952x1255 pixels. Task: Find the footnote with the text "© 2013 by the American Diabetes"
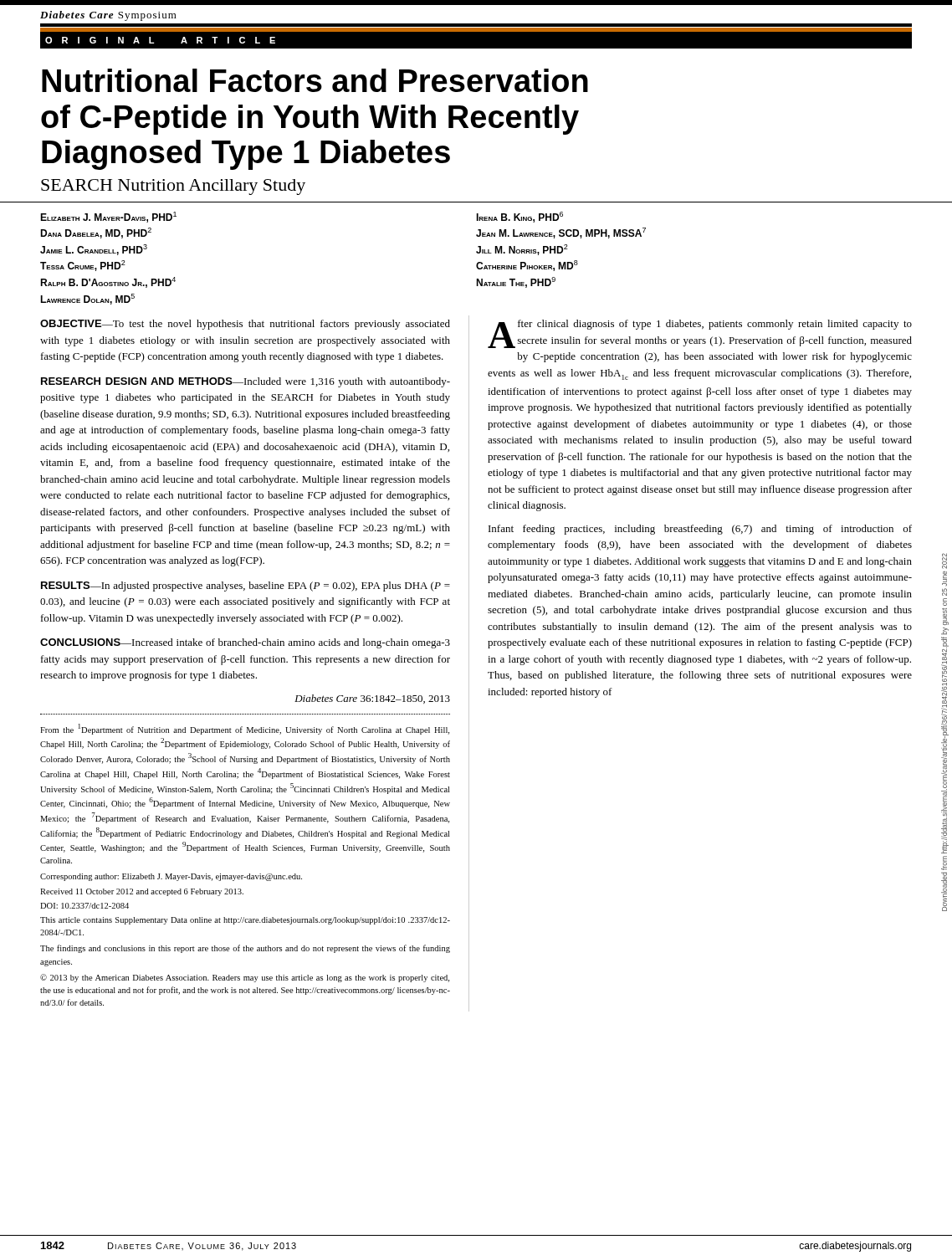(x=245, y=990)
